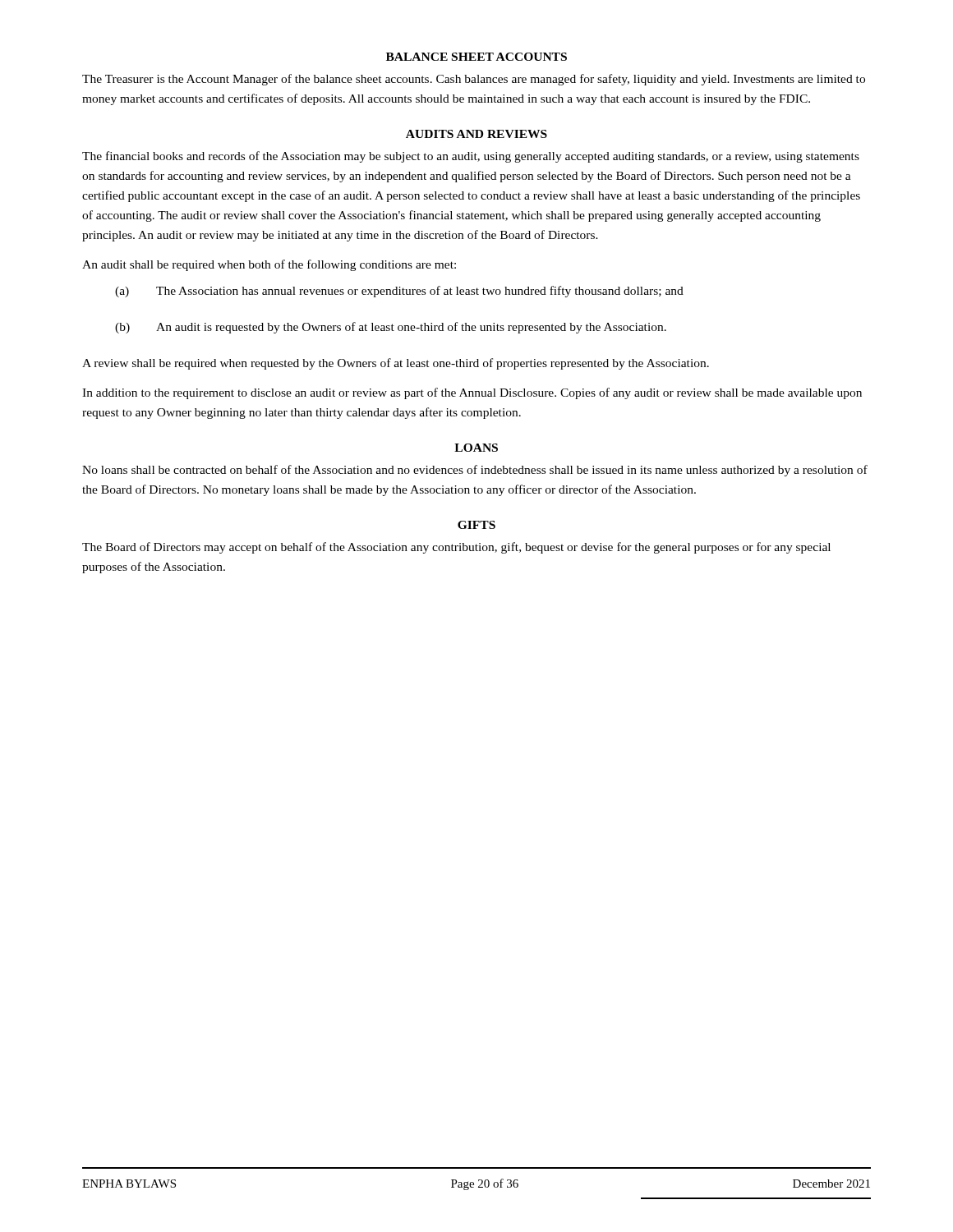Point to the block beginning "The financial books and records"
The width and height of the screenshot is (953, 1232).
pos(471,195)
